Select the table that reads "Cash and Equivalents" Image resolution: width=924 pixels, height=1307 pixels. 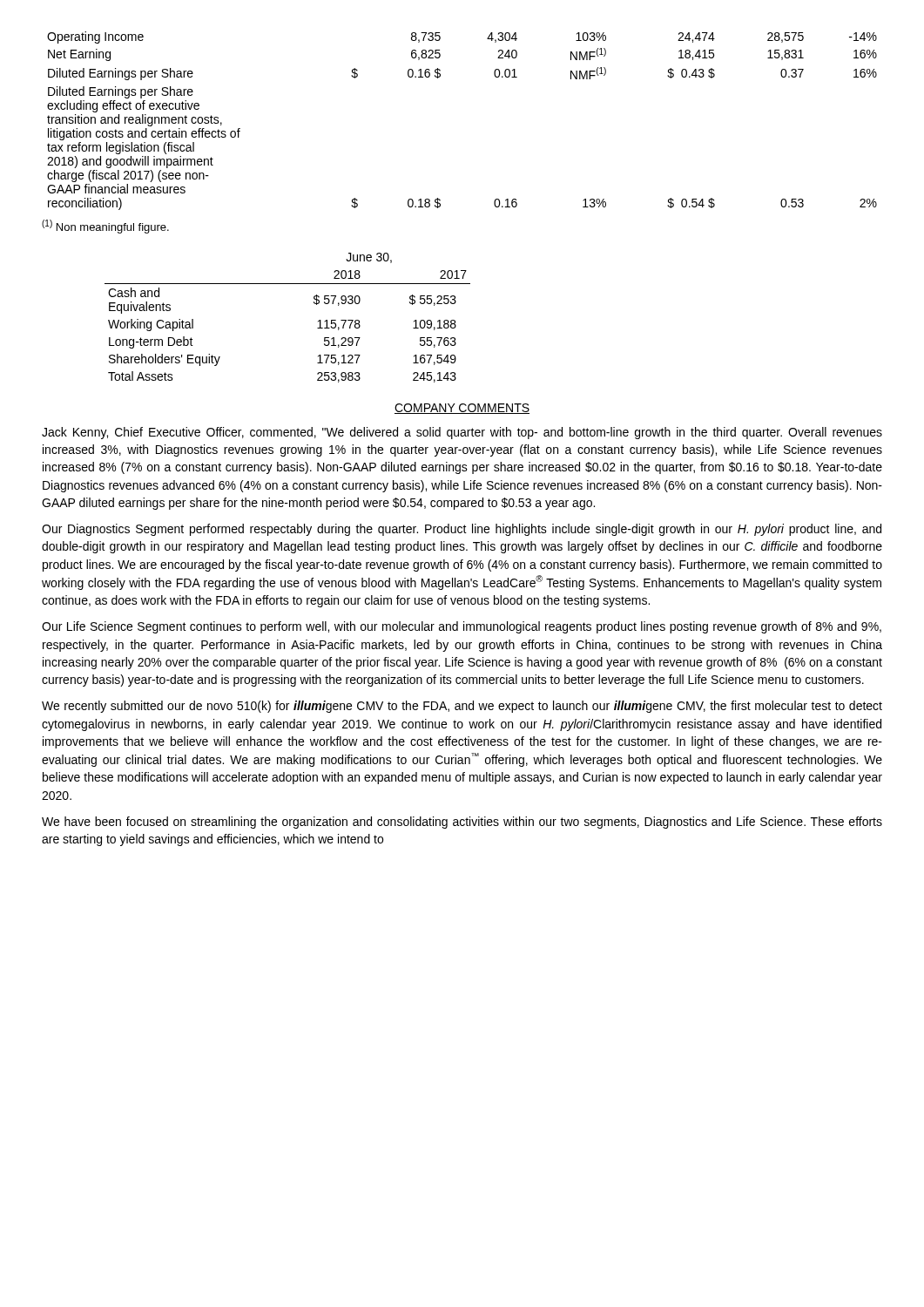point(478,316)
